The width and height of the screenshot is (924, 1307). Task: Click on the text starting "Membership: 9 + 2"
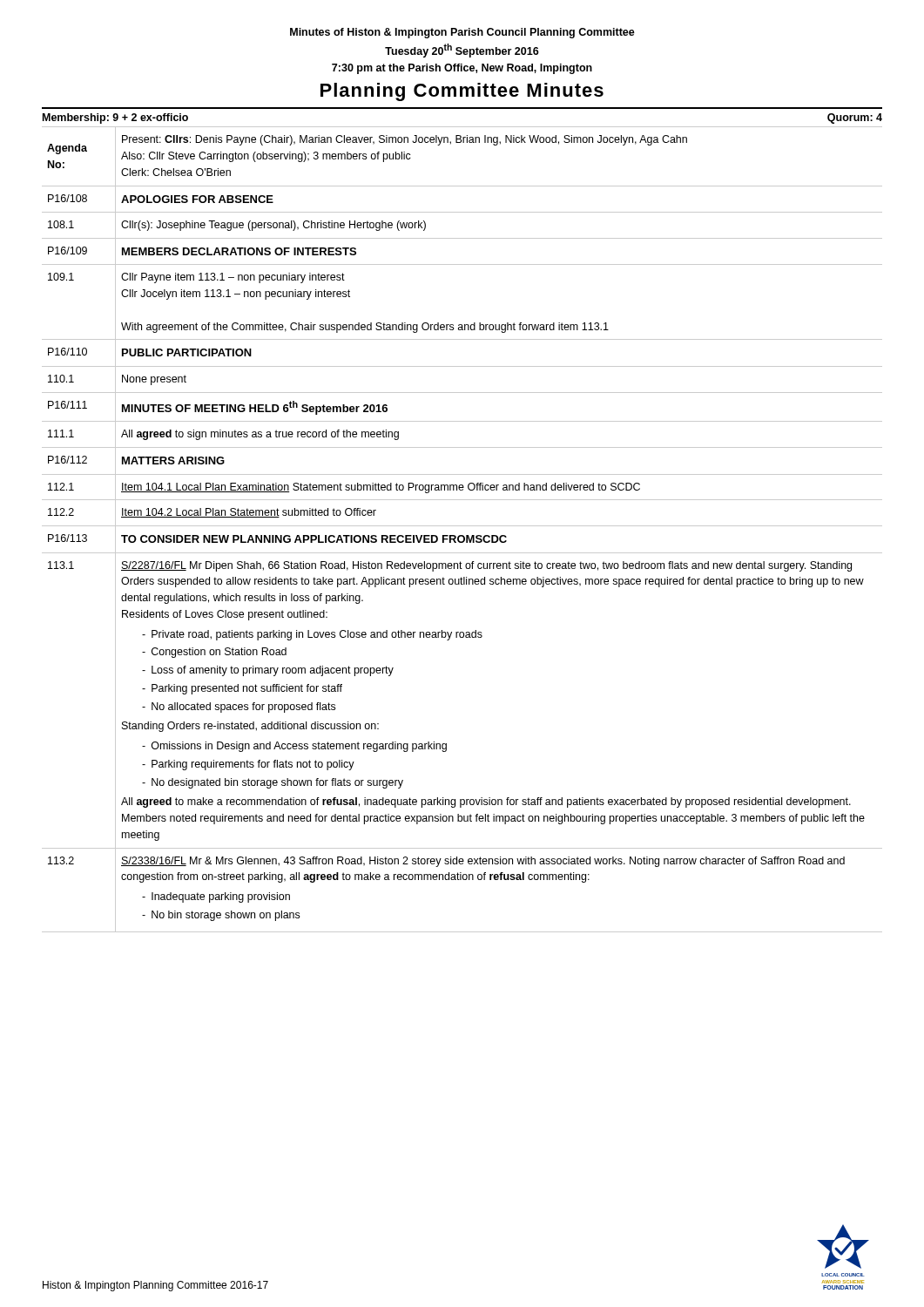(115, 118)
